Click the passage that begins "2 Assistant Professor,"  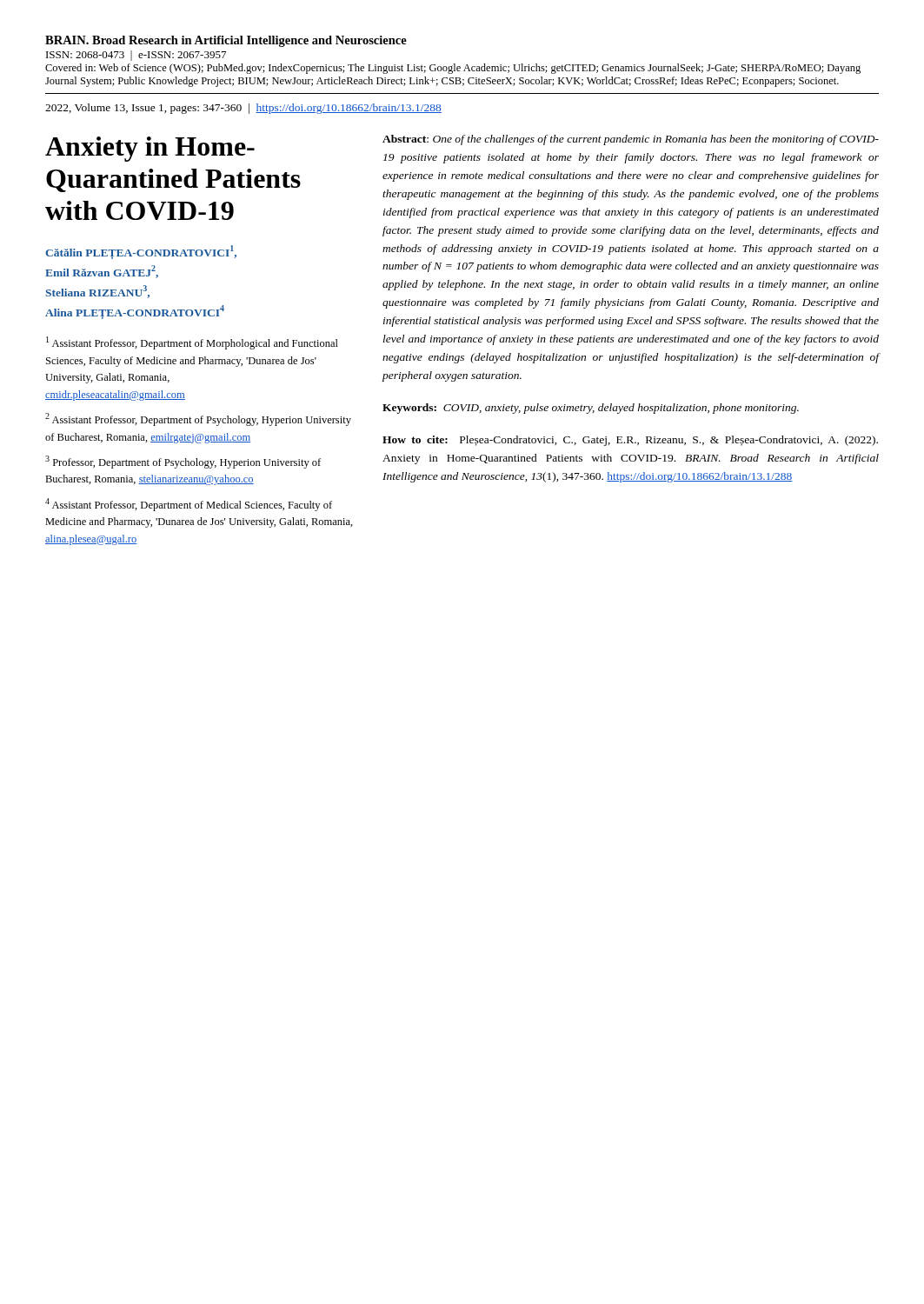click(x=198, y=427)
